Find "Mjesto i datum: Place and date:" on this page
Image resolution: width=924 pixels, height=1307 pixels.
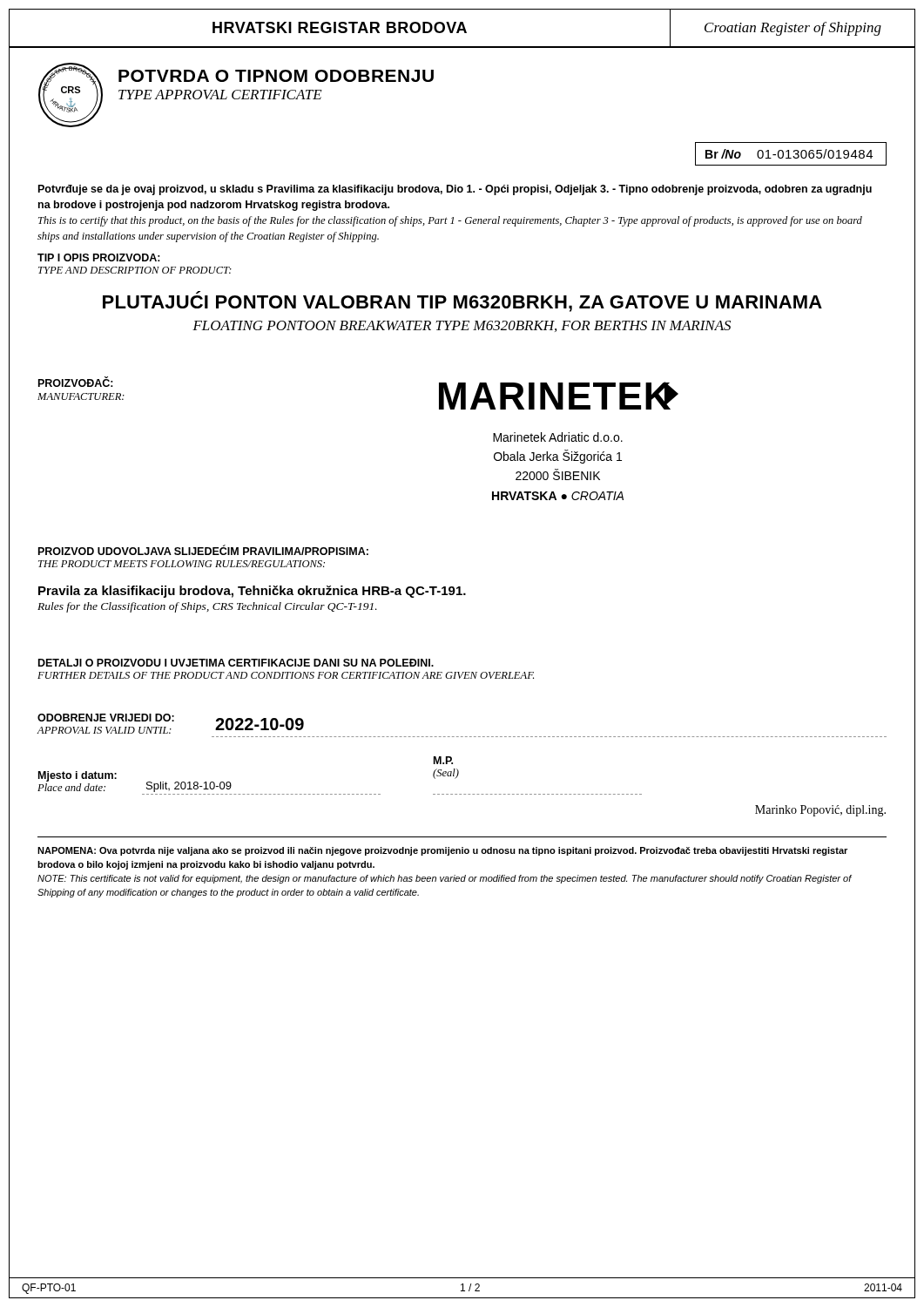(x=90, y=782)
